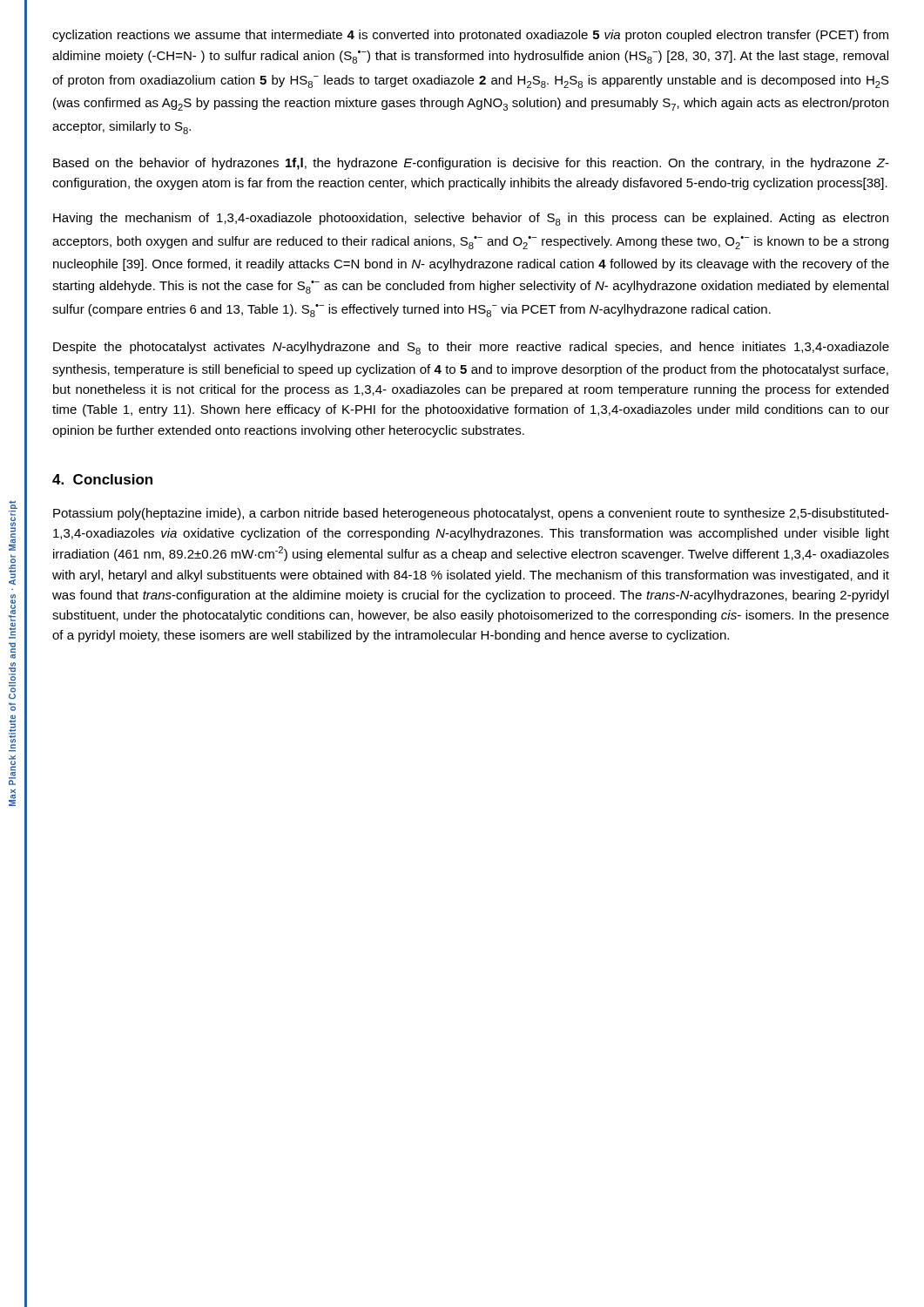Navigate to the passage starting "Despite the photocatalyst activates N-acylhydrazone and S8 to"
The image size is (924, 1307).
click(471, 388)
